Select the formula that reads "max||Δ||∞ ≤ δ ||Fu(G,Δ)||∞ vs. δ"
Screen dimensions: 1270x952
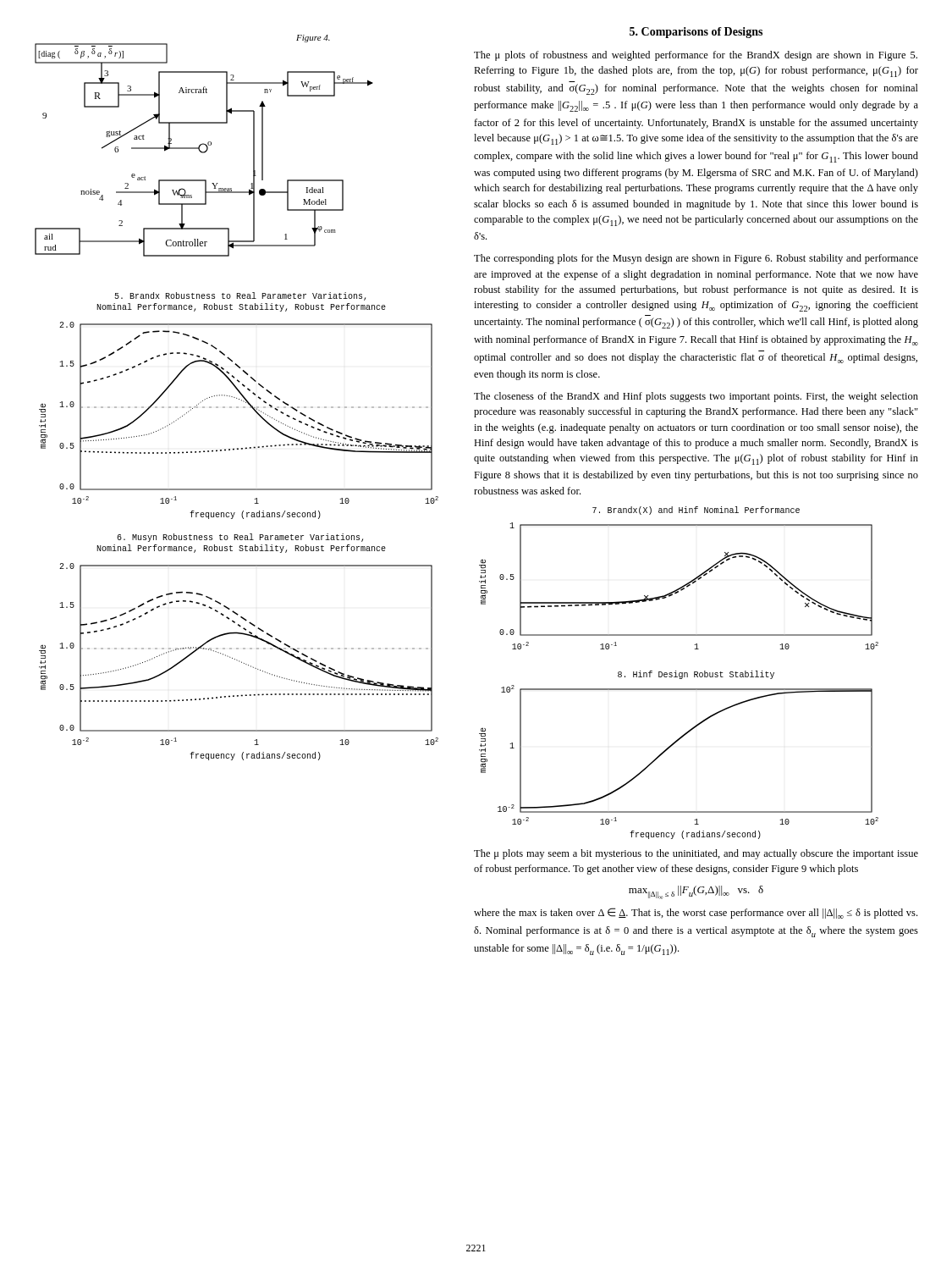pos(696,892)
